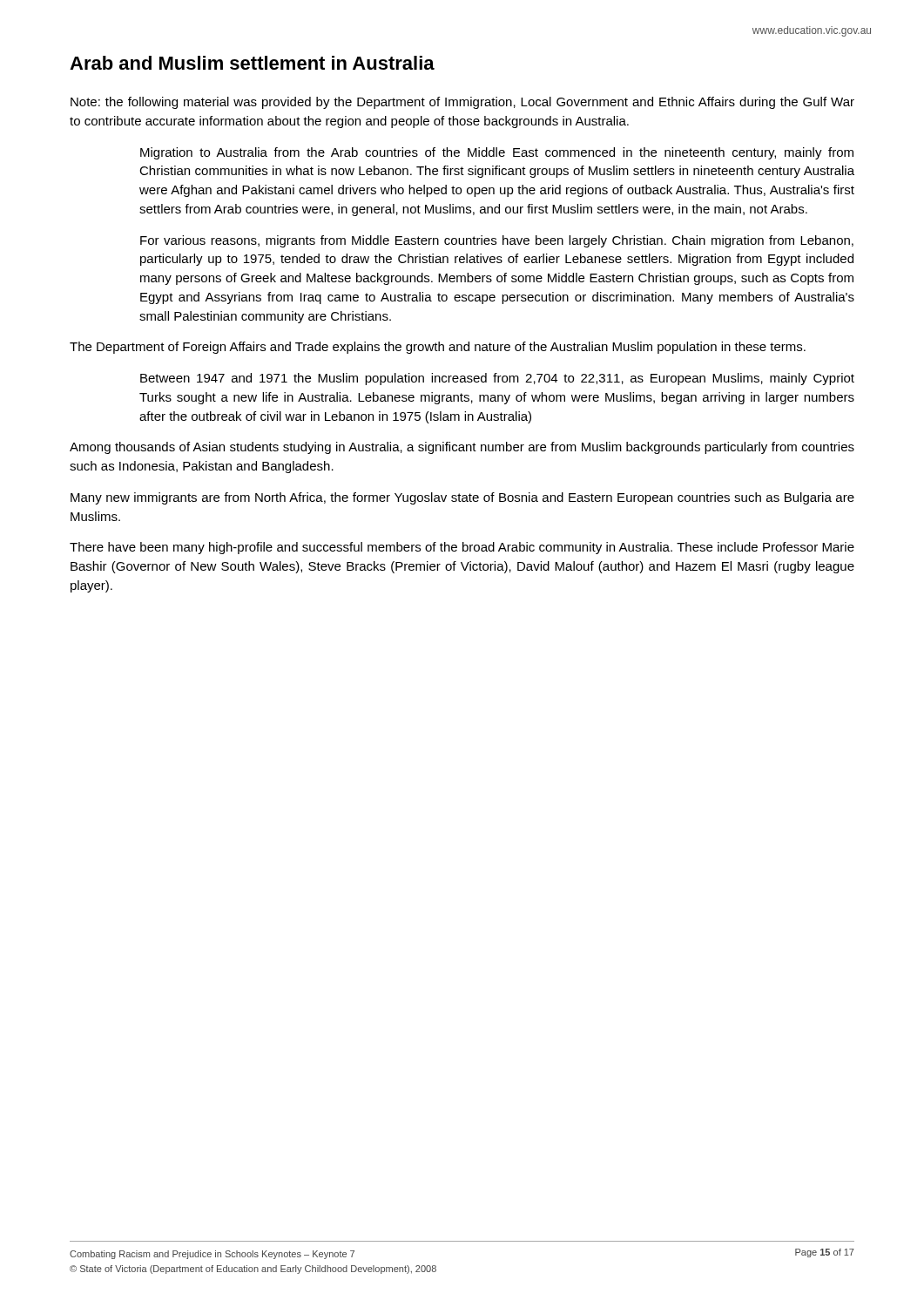This screenshot has height=1307, width=924.
Task: Navigate to the passage starting "Among thousands of"
Action: click(462, 456)
